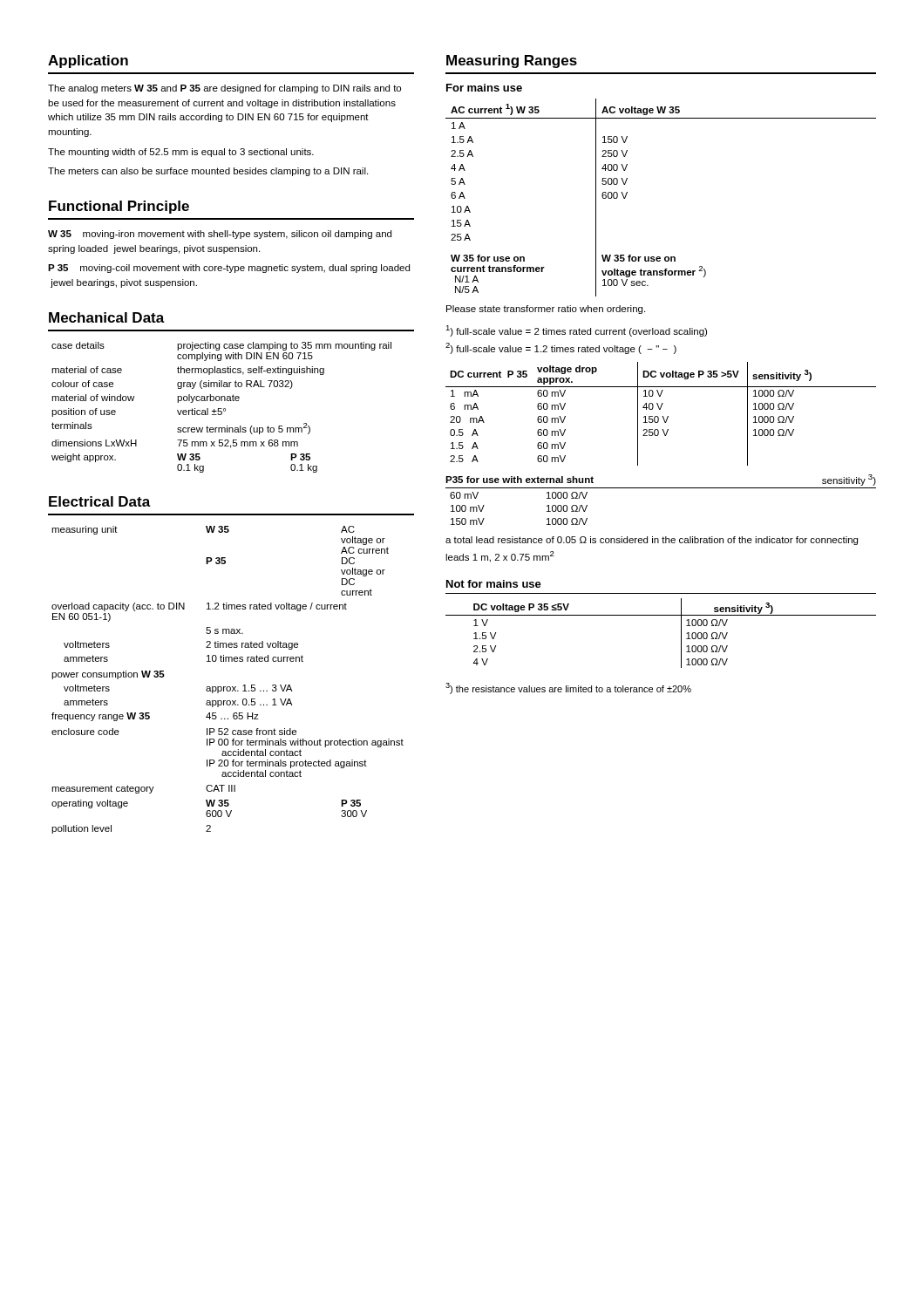The width and height of the screenshot is (924, 1308).
Task: Click on the text block starting "Not for mains use"
Action: [x=493, y=583]
